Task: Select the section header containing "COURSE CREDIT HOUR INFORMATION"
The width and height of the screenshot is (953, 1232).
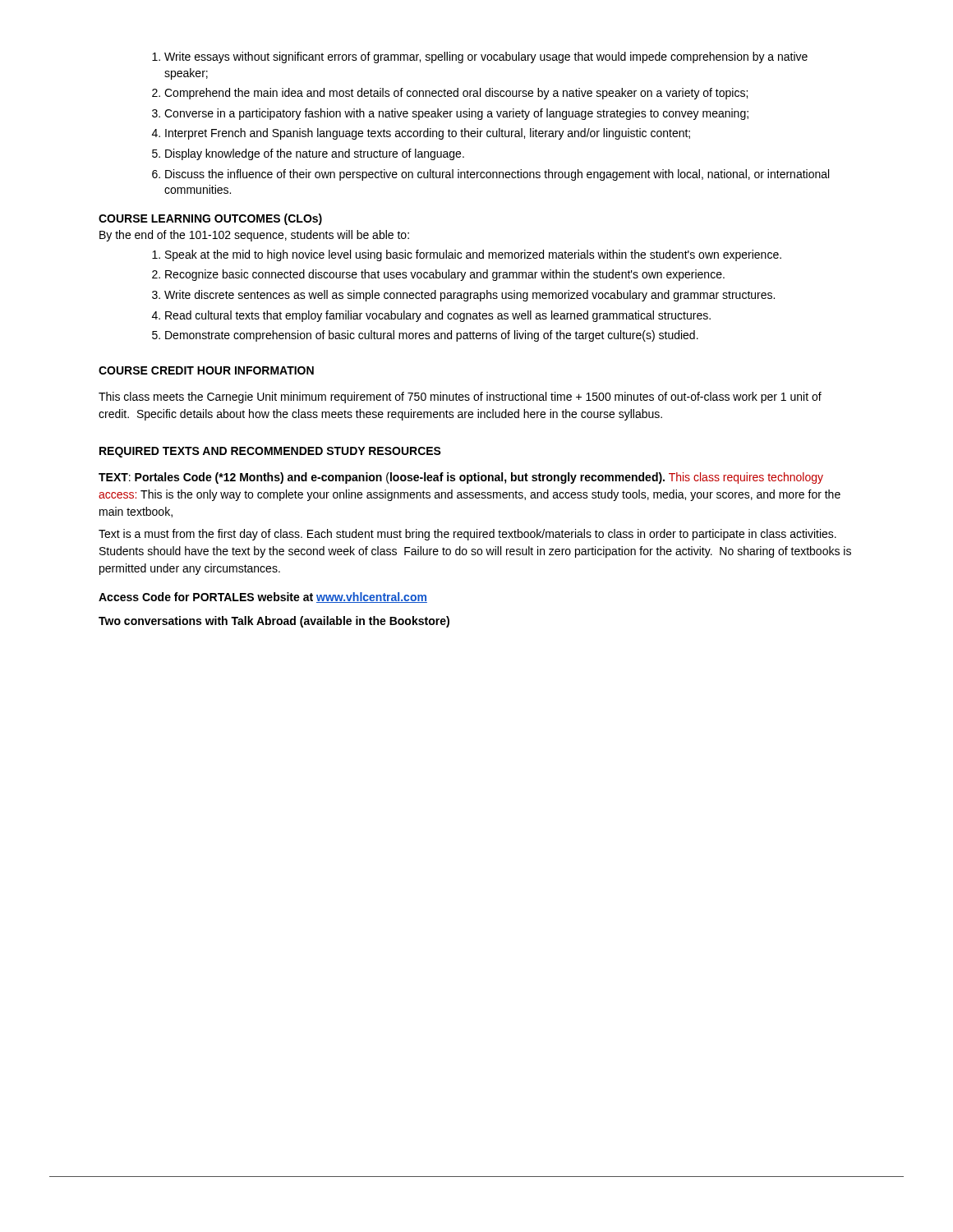Action: (x=206, y=370)
